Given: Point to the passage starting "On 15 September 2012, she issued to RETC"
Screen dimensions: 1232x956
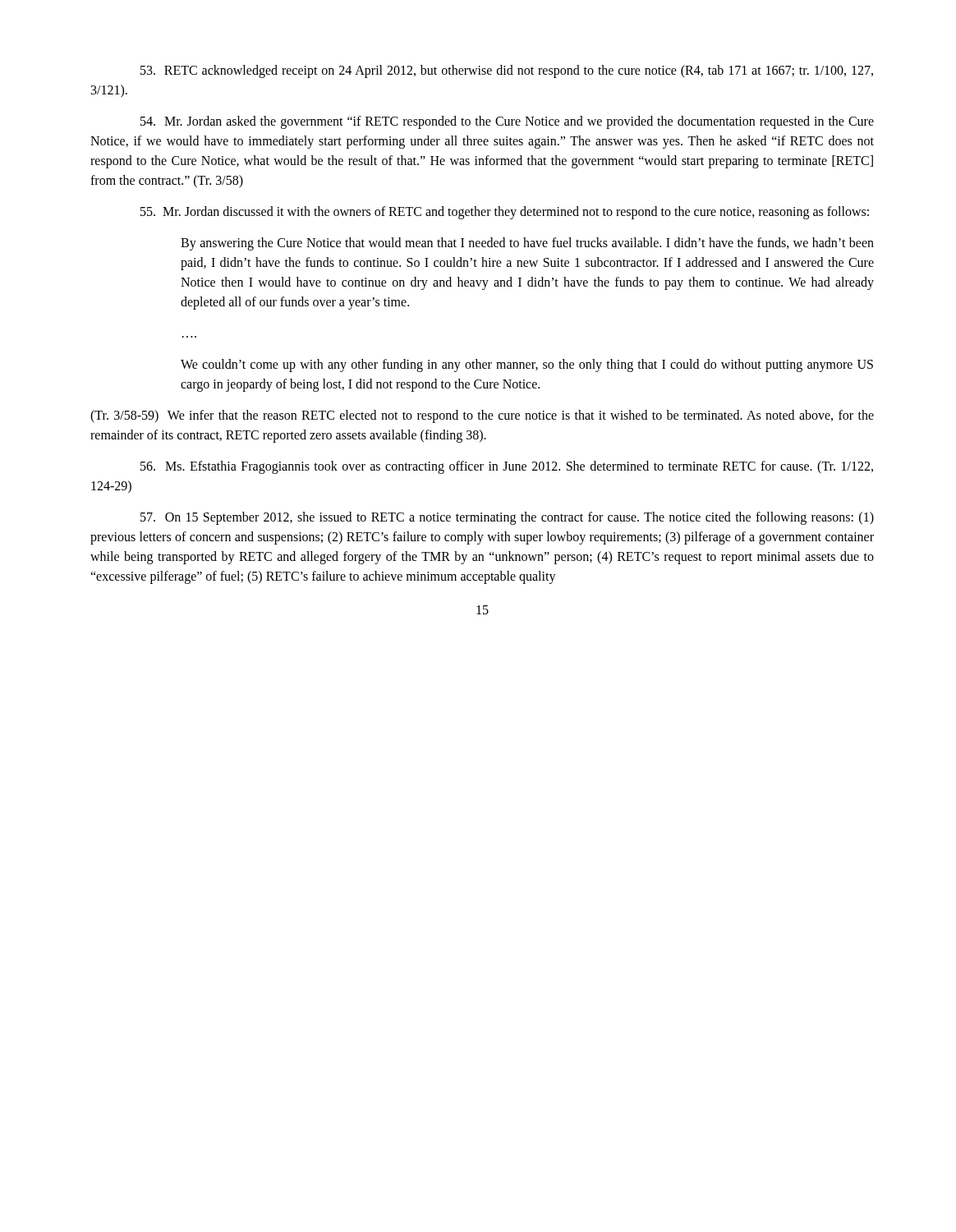Looking at the screenshot, I should pos(482,547).
